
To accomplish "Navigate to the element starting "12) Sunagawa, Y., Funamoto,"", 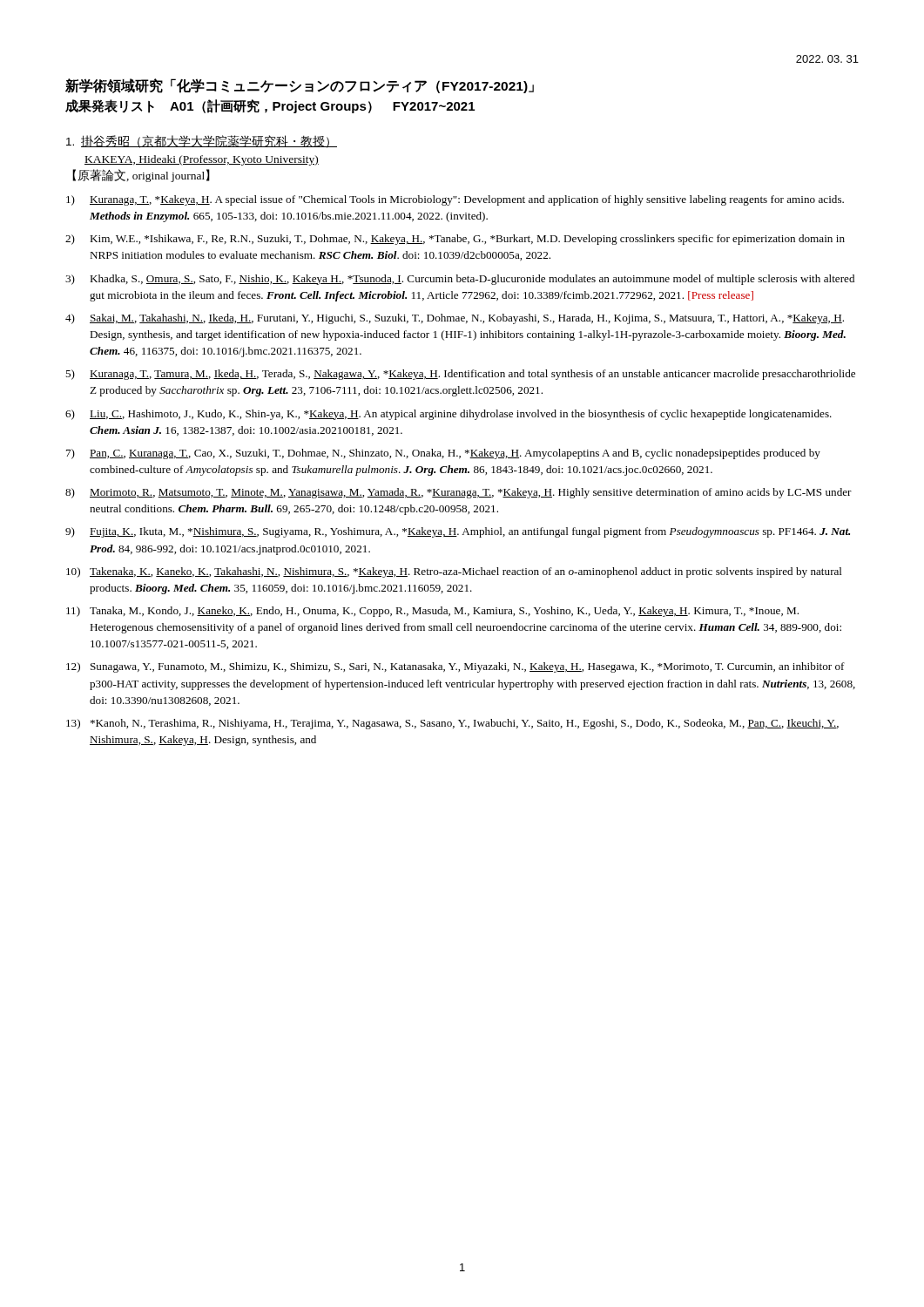I will pyautogui.click(x=462, y=683).
